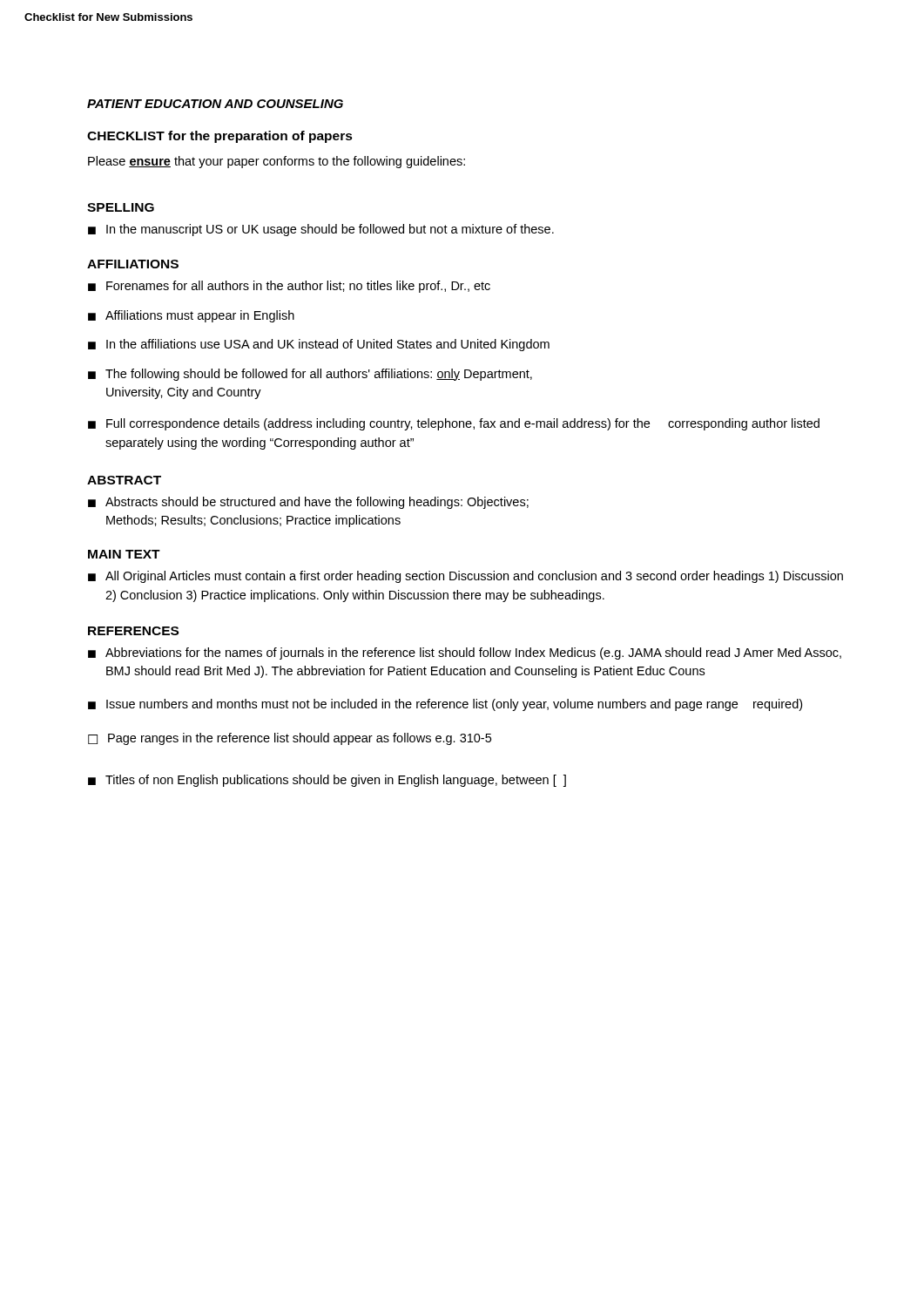Locate the list item that reads "■ Abstracts should"
Image resolution: width=924 pixels, height=1307 pixels.
click(471, 512)
